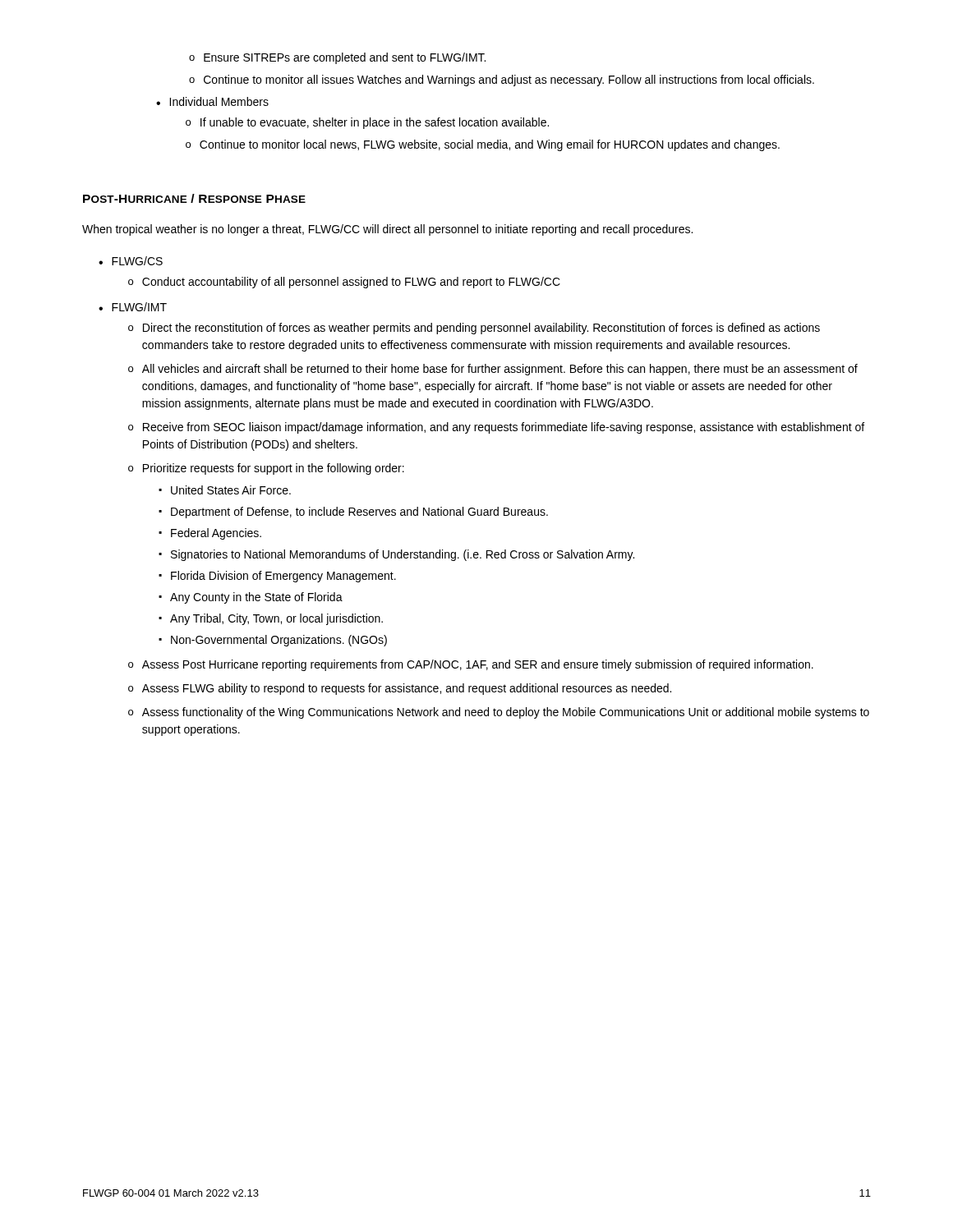
Task: Find the region starting "o Receive from SEOC liaison impact/damage information, and"
Action: [499, 436]
